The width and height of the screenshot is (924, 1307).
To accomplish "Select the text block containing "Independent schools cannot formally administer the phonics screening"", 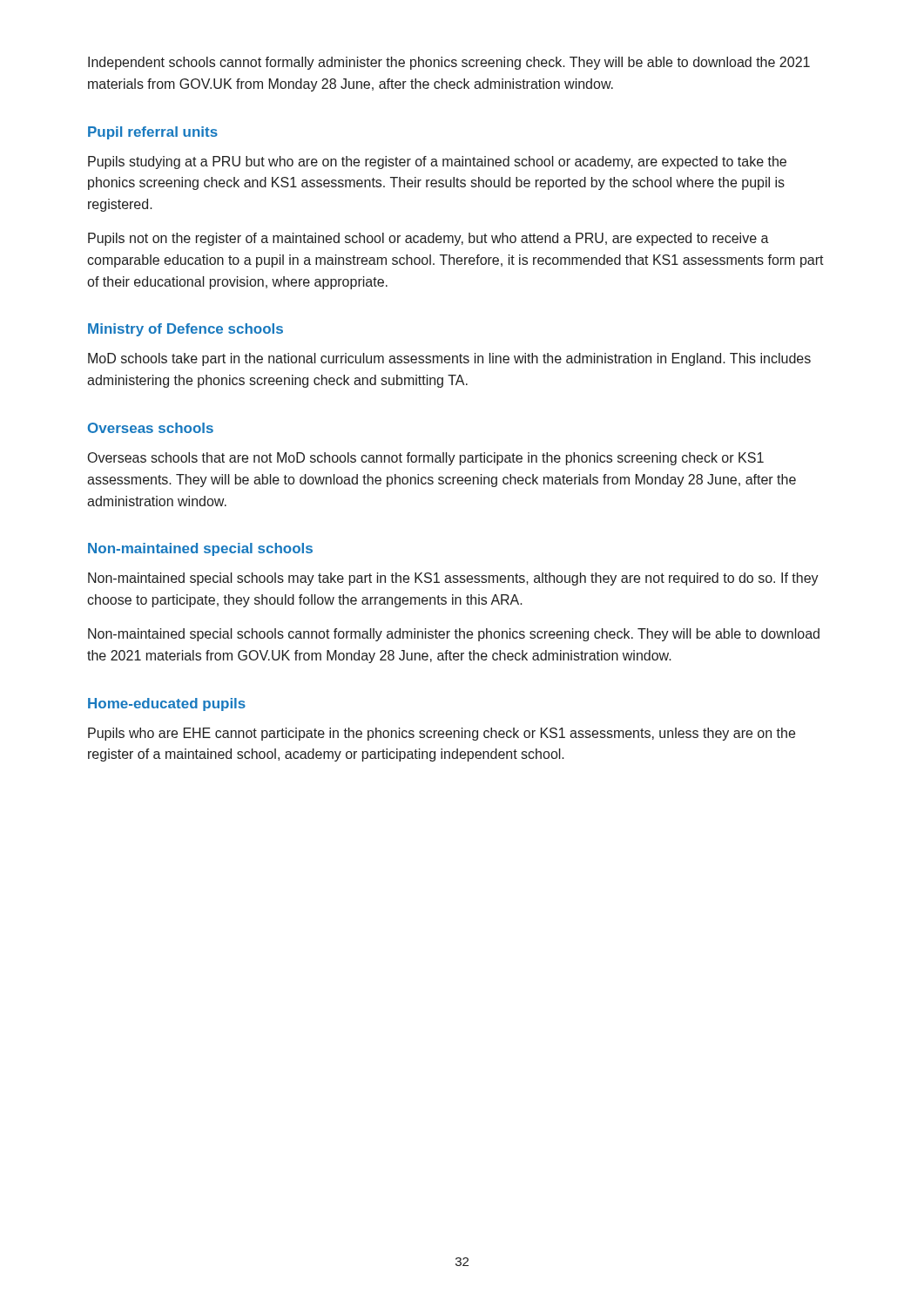I will click(449, 73).
